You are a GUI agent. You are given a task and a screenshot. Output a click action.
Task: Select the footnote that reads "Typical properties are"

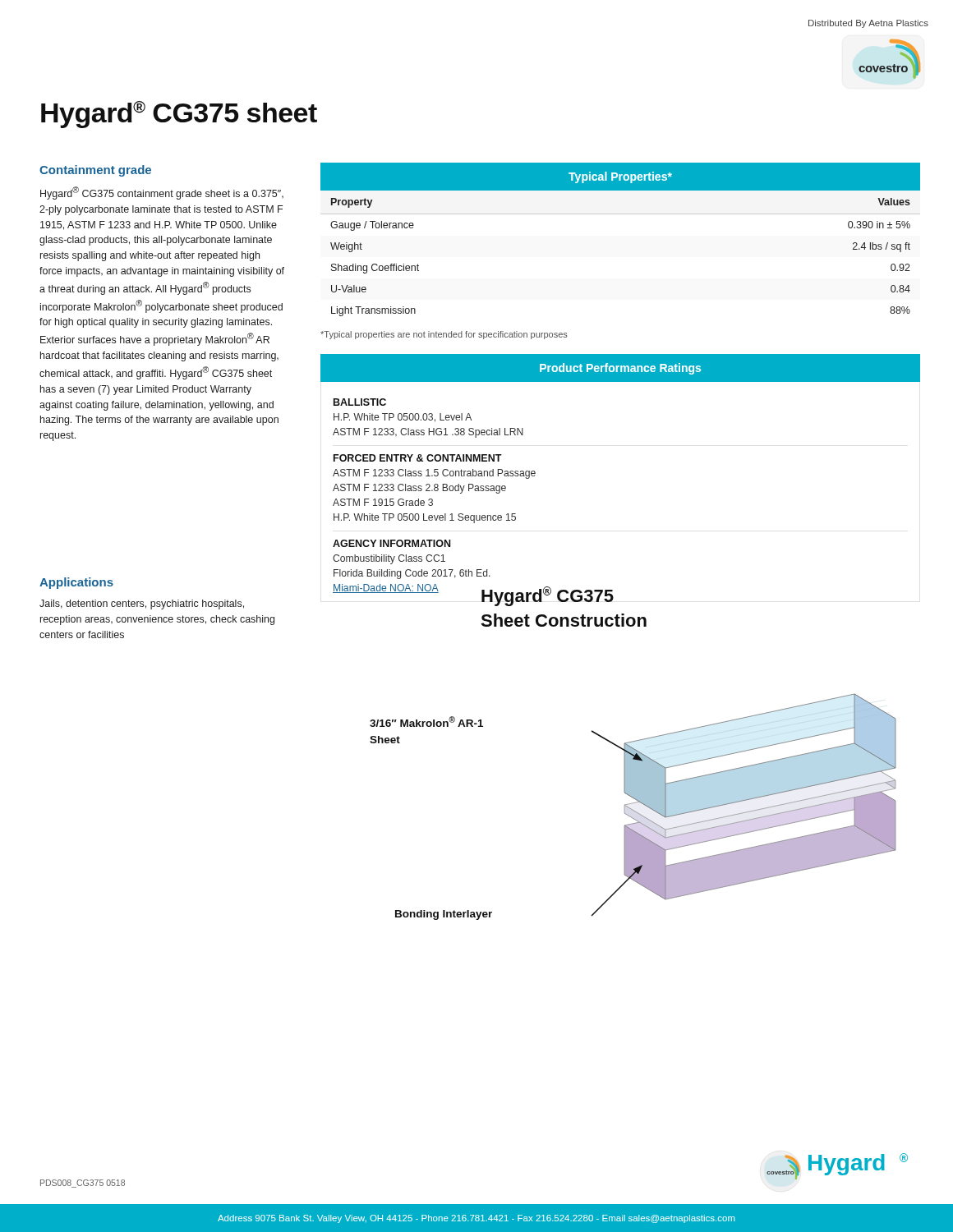click(444, 334)
